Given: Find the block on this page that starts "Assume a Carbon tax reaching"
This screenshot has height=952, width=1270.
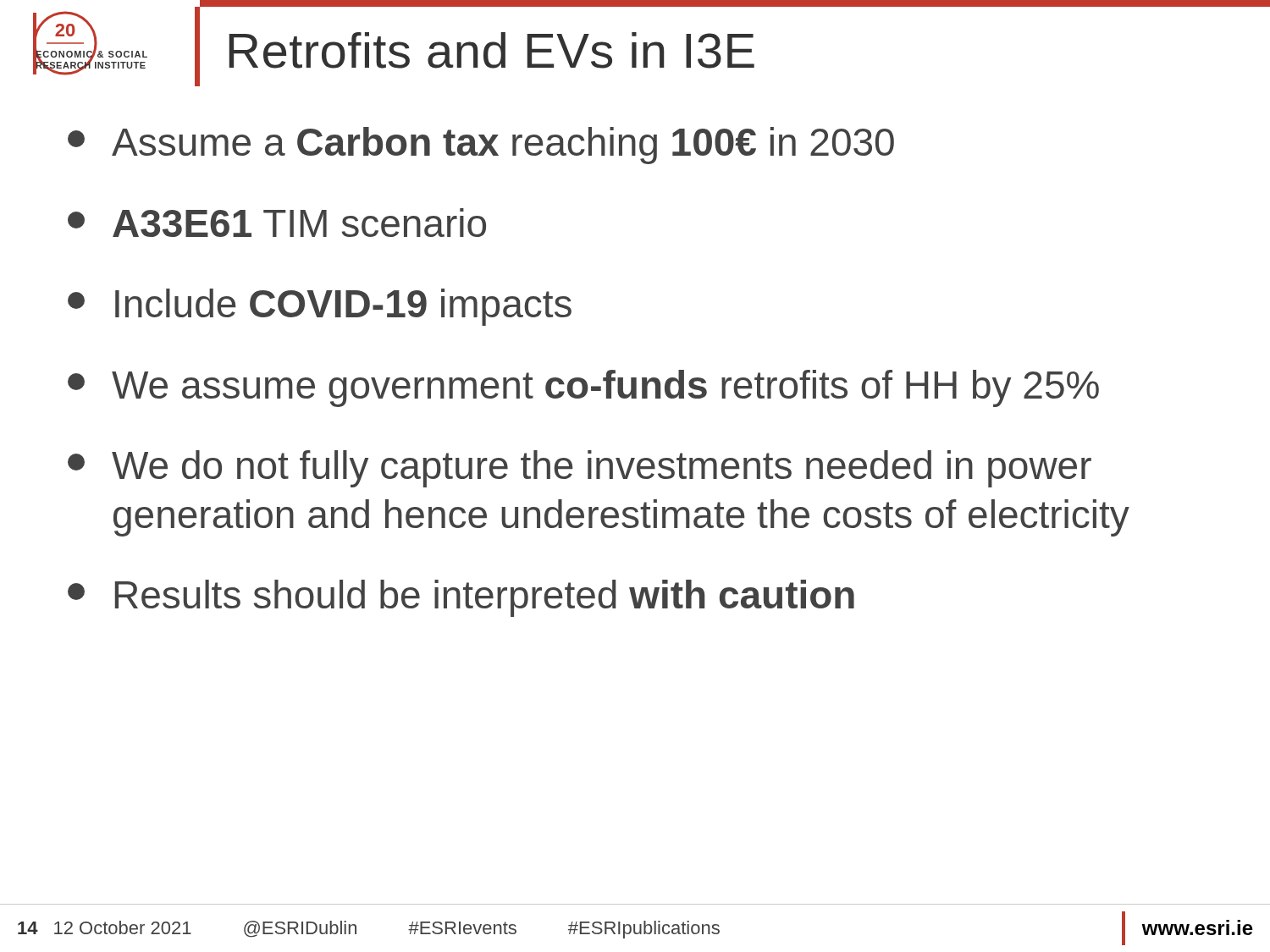Looking at the screenshot, I should click(635, 143).
